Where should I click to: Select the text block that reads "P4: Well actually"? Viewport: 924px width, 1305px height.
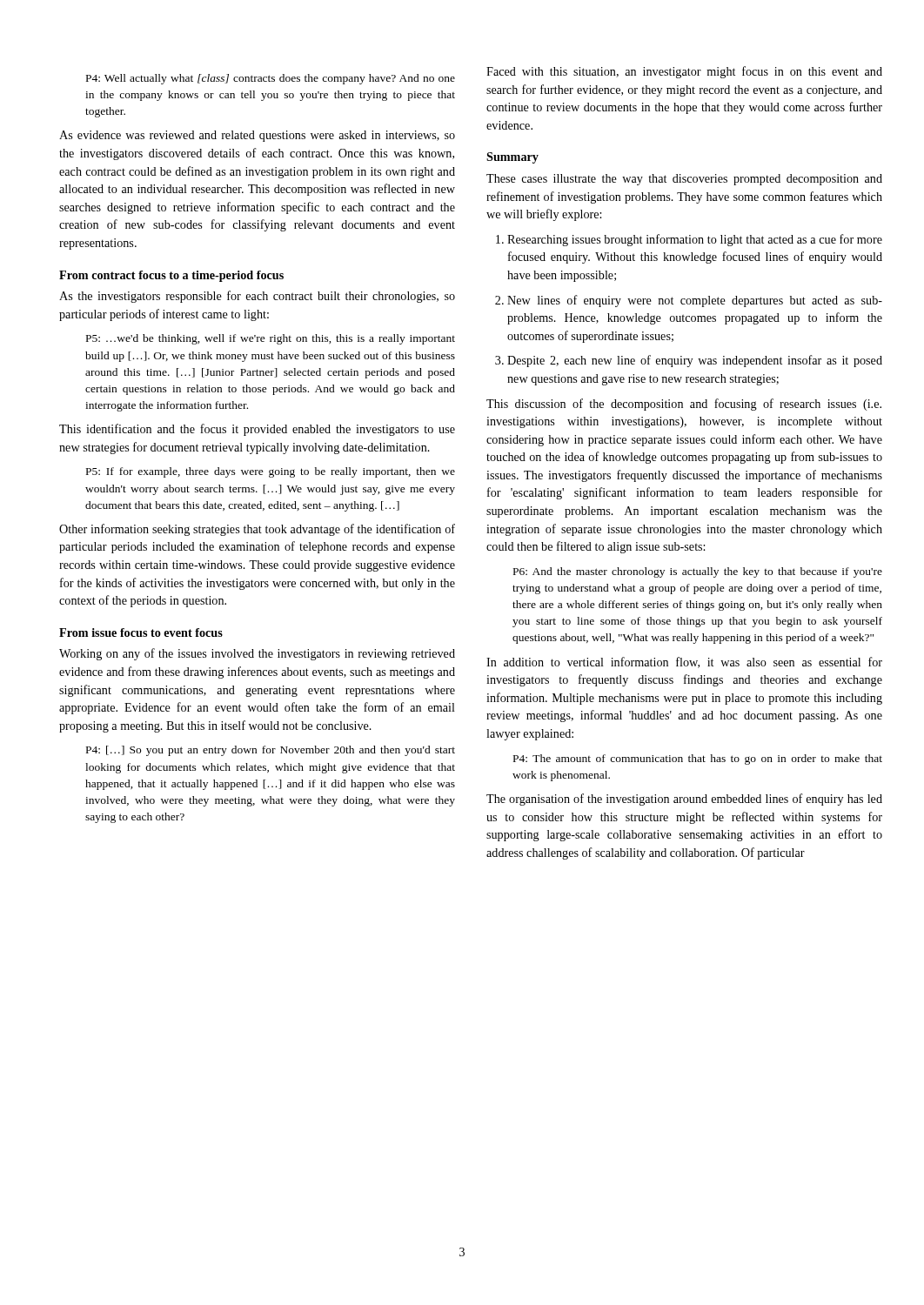[x=270, y=95]
